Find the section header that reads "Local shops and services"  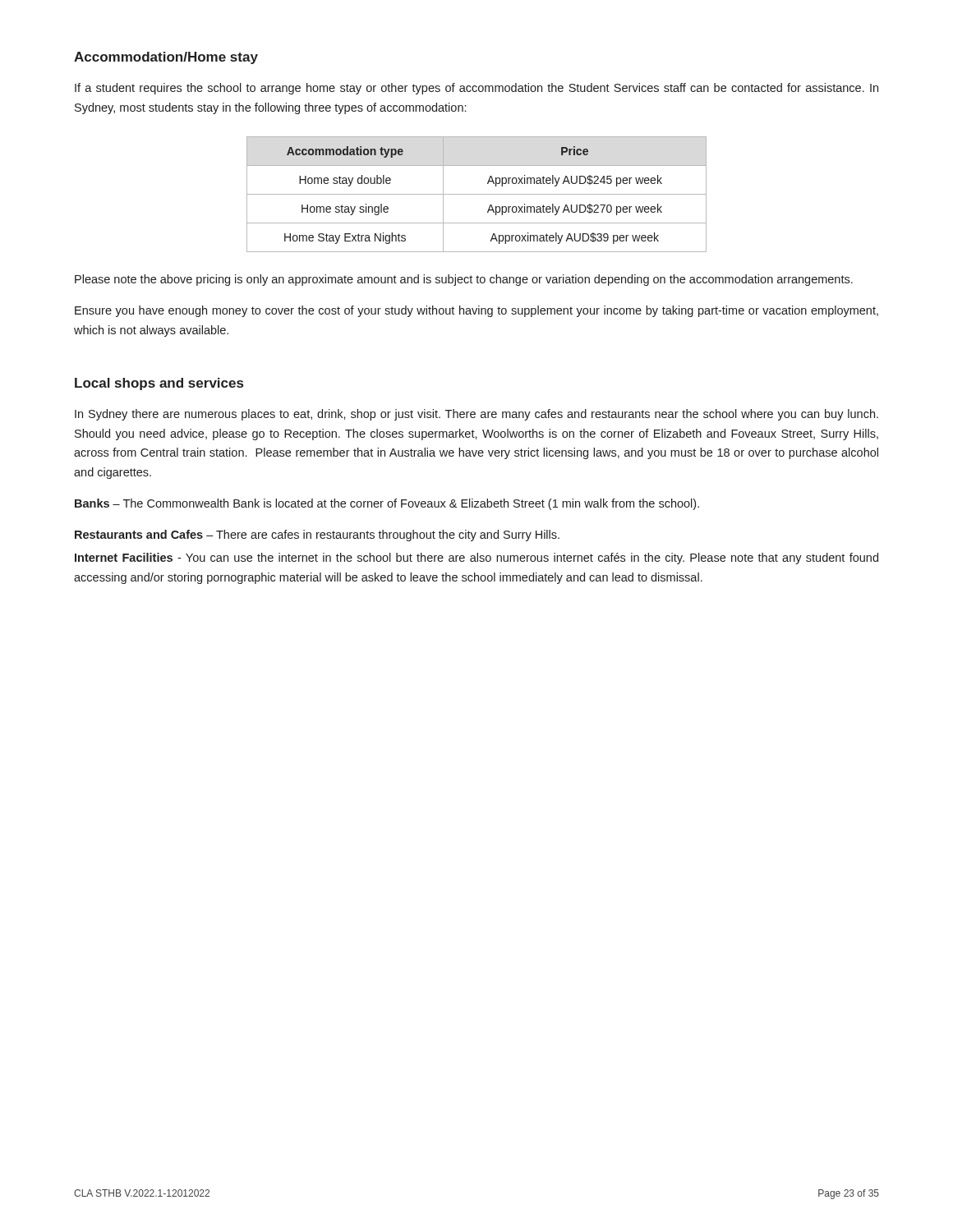(x=159, y=383)
